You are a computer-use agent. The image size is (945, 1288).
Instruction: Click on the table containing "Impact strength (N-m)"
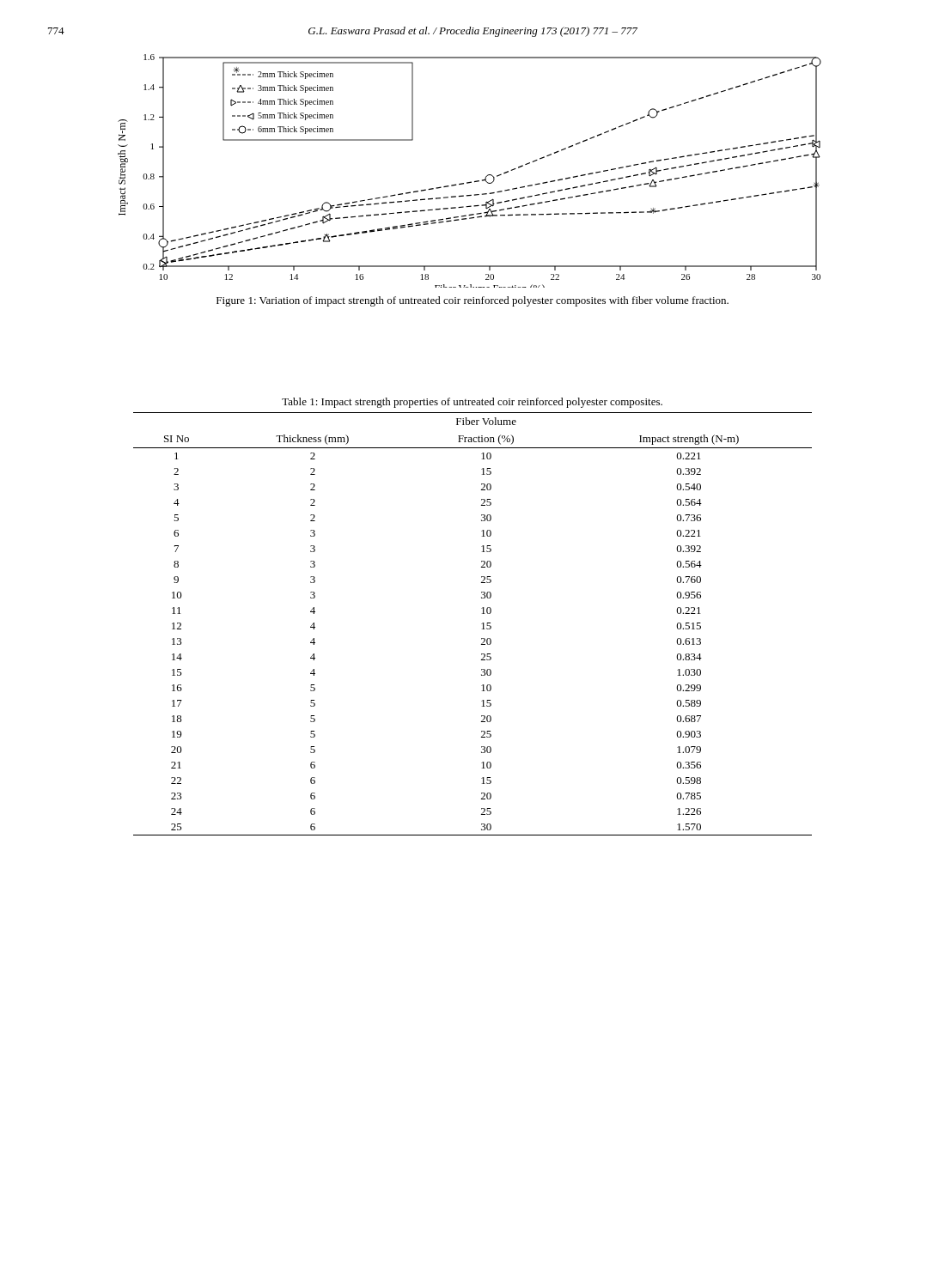click(472, 624)
